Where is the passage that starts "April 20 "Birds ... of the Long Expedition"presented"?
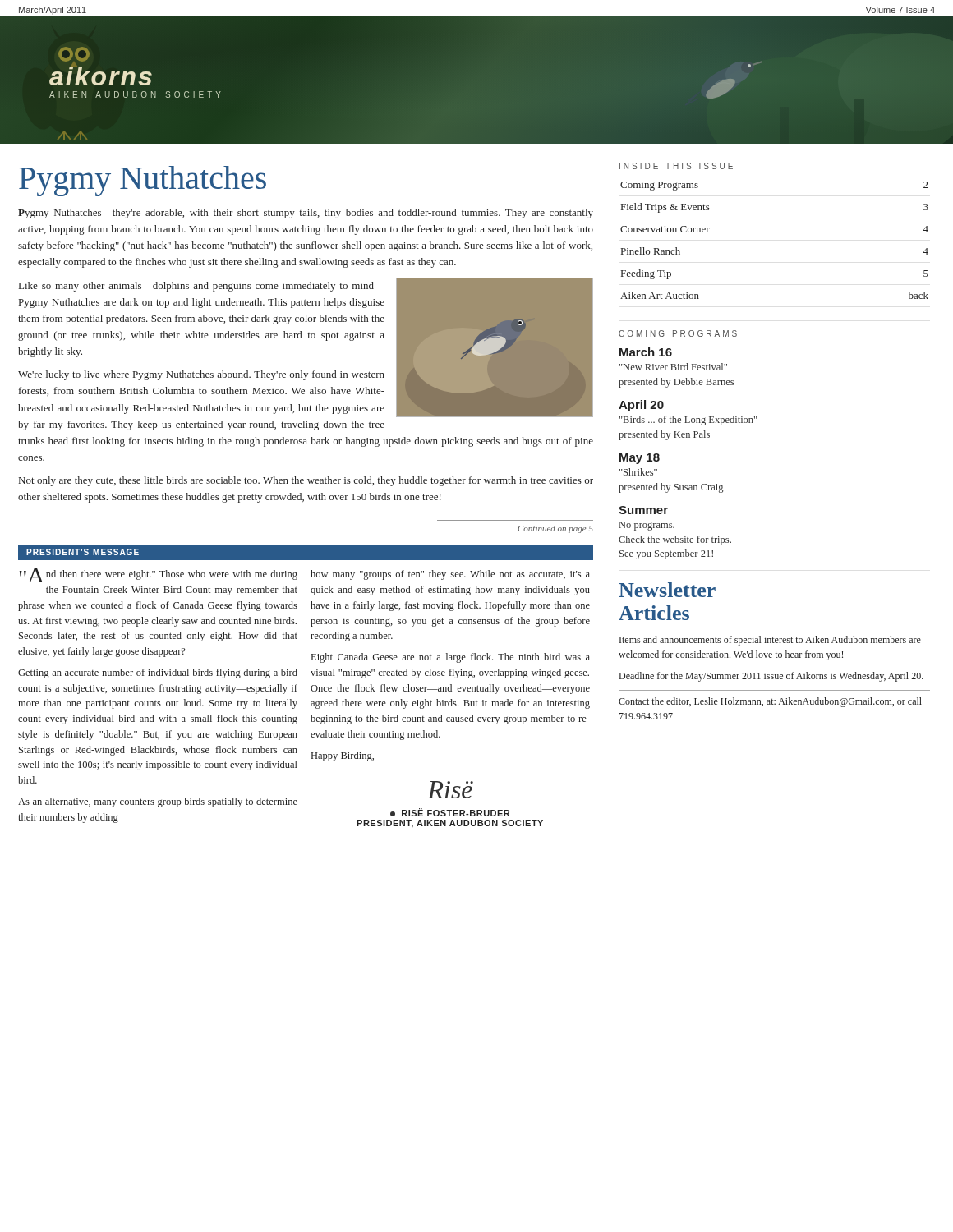953x1232 pixels. click(x=641, y=406)
